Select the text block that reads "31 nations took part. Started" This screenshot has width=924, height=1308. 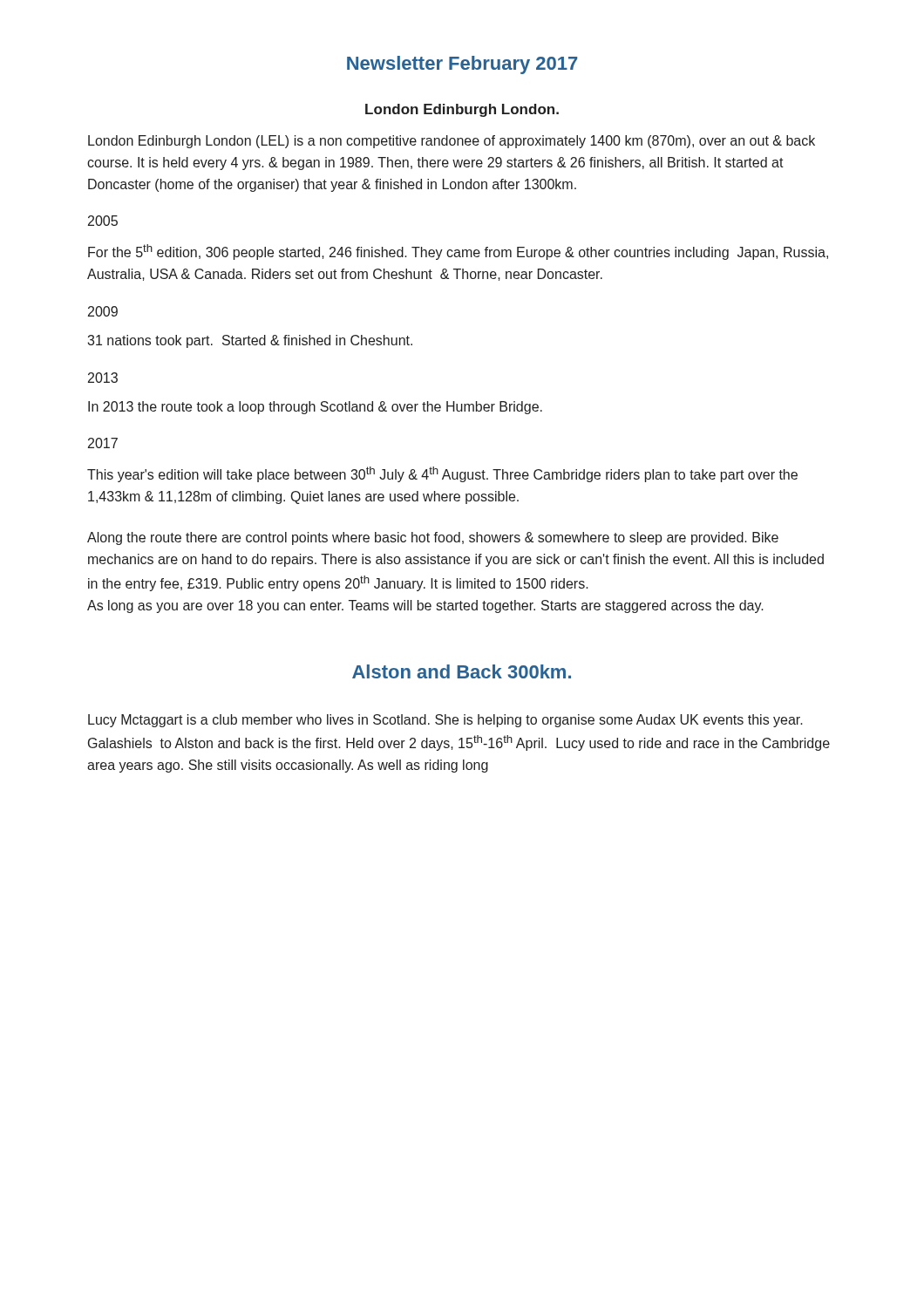click(x=250, y=340)
